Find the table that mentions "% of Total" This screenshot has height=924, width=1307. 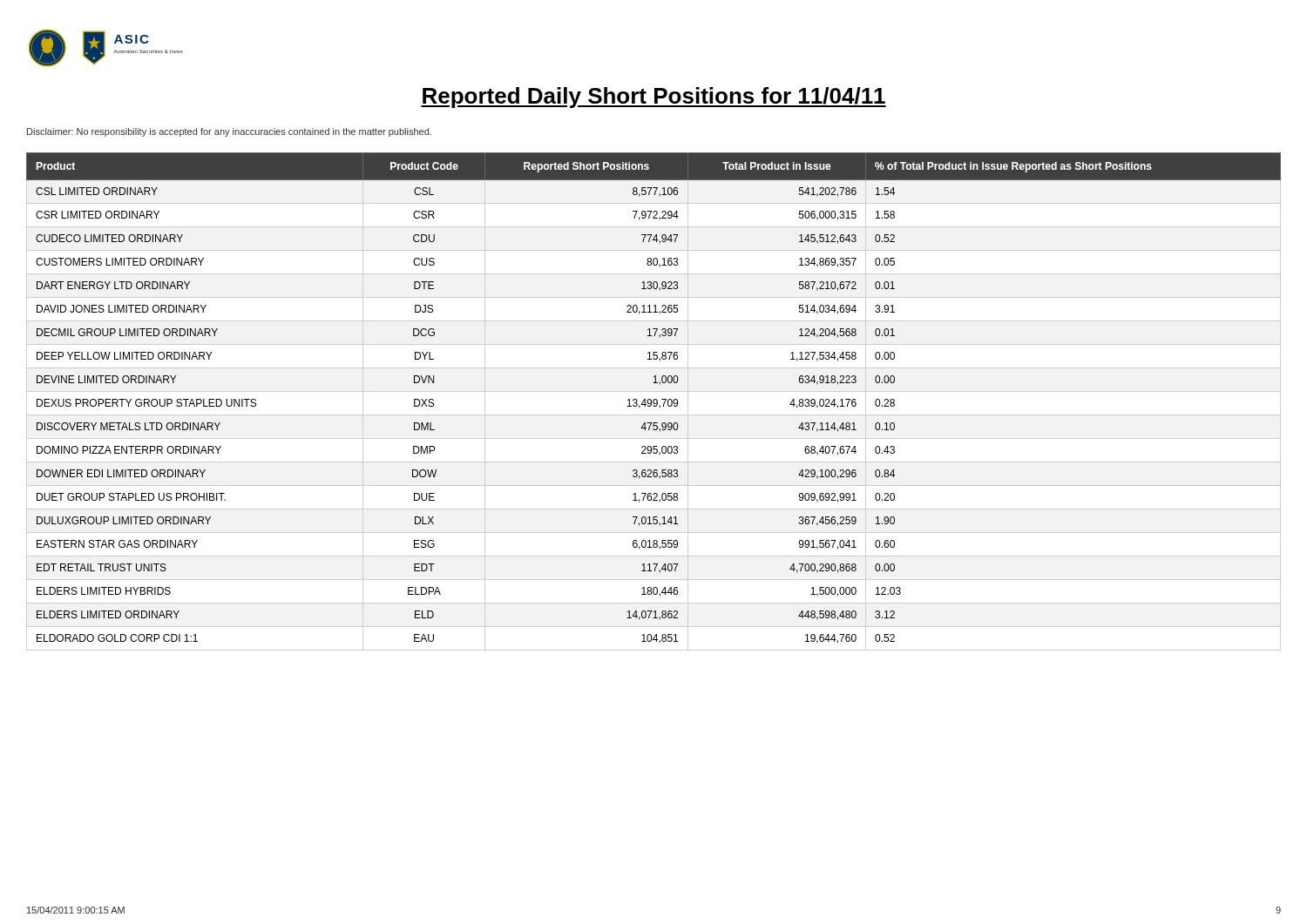pyautogui.click(x=654, y=401)
